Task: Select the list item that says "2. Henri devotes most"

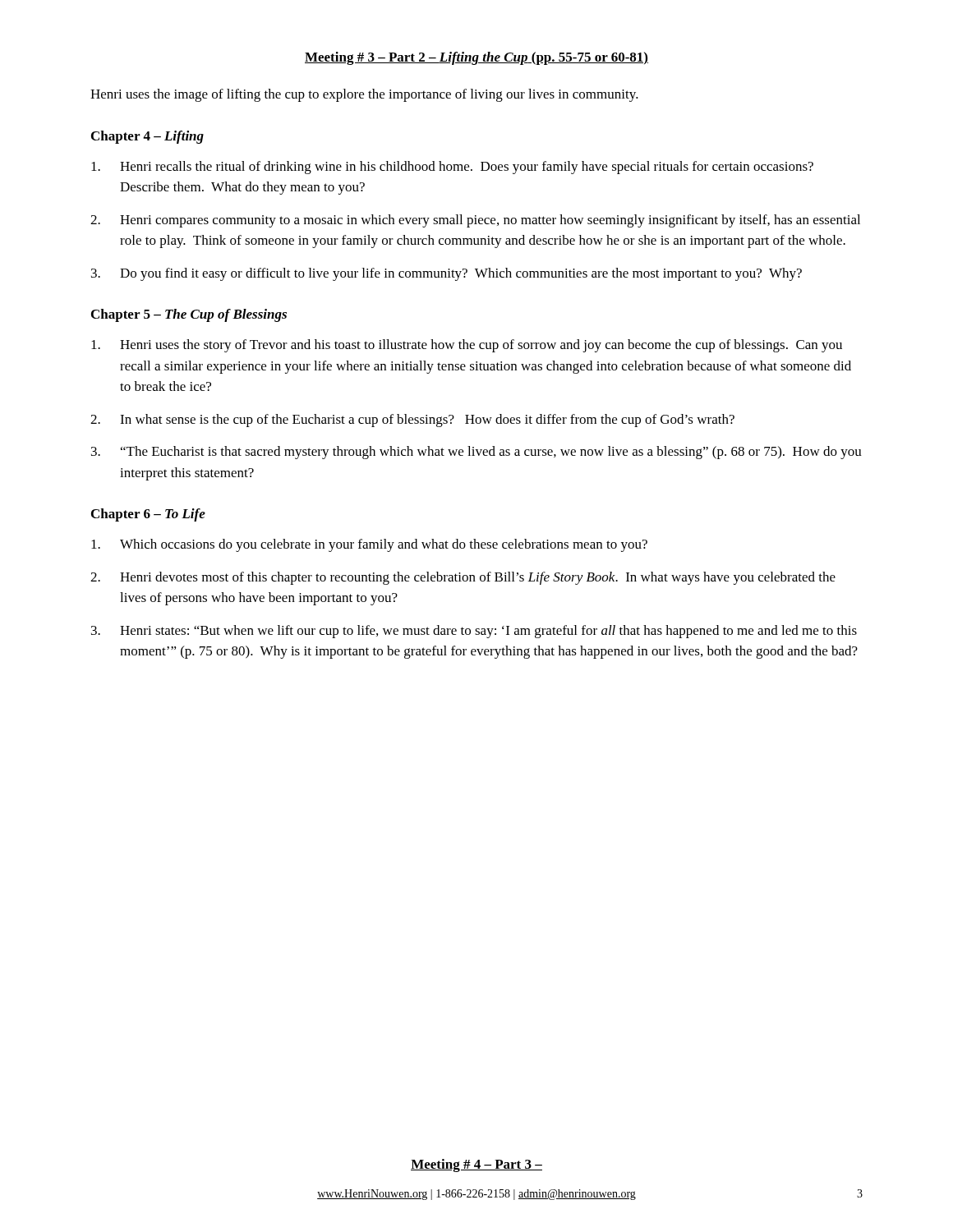Action: 476,587
